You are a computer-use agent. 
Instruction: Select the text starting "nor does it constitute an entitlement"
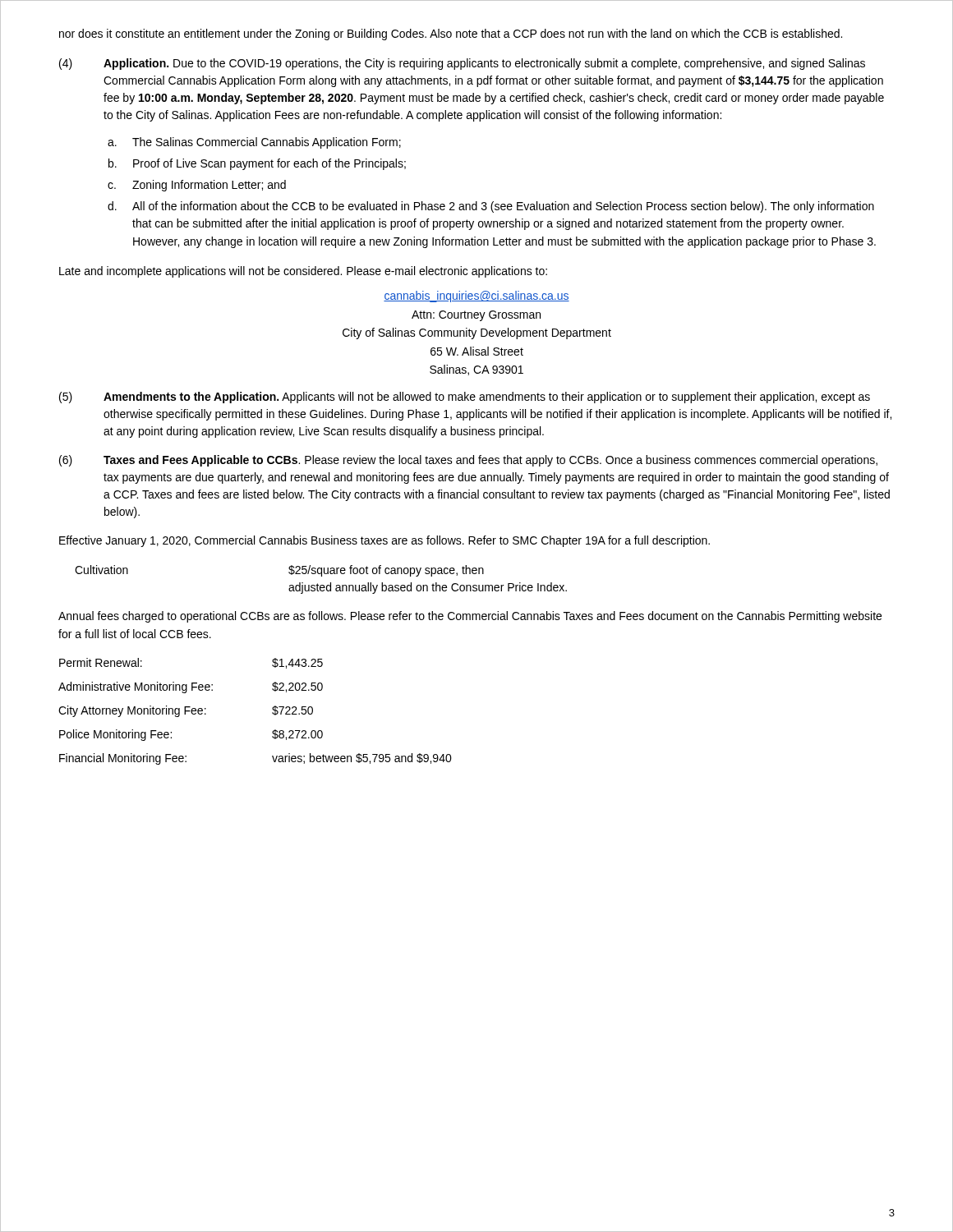(451, 34)
